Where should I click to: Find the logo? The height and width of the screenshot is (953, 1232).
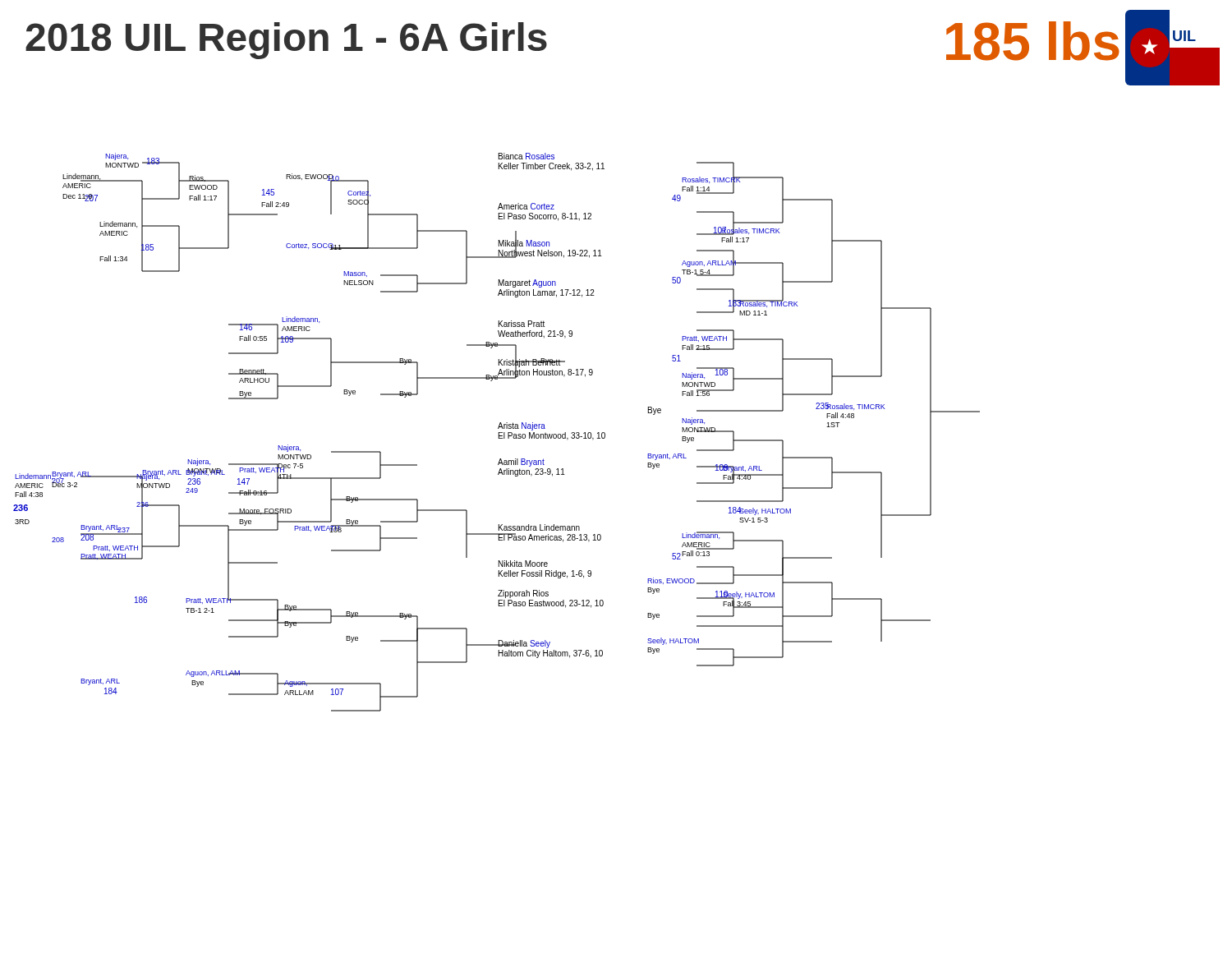coord(1172,48)
